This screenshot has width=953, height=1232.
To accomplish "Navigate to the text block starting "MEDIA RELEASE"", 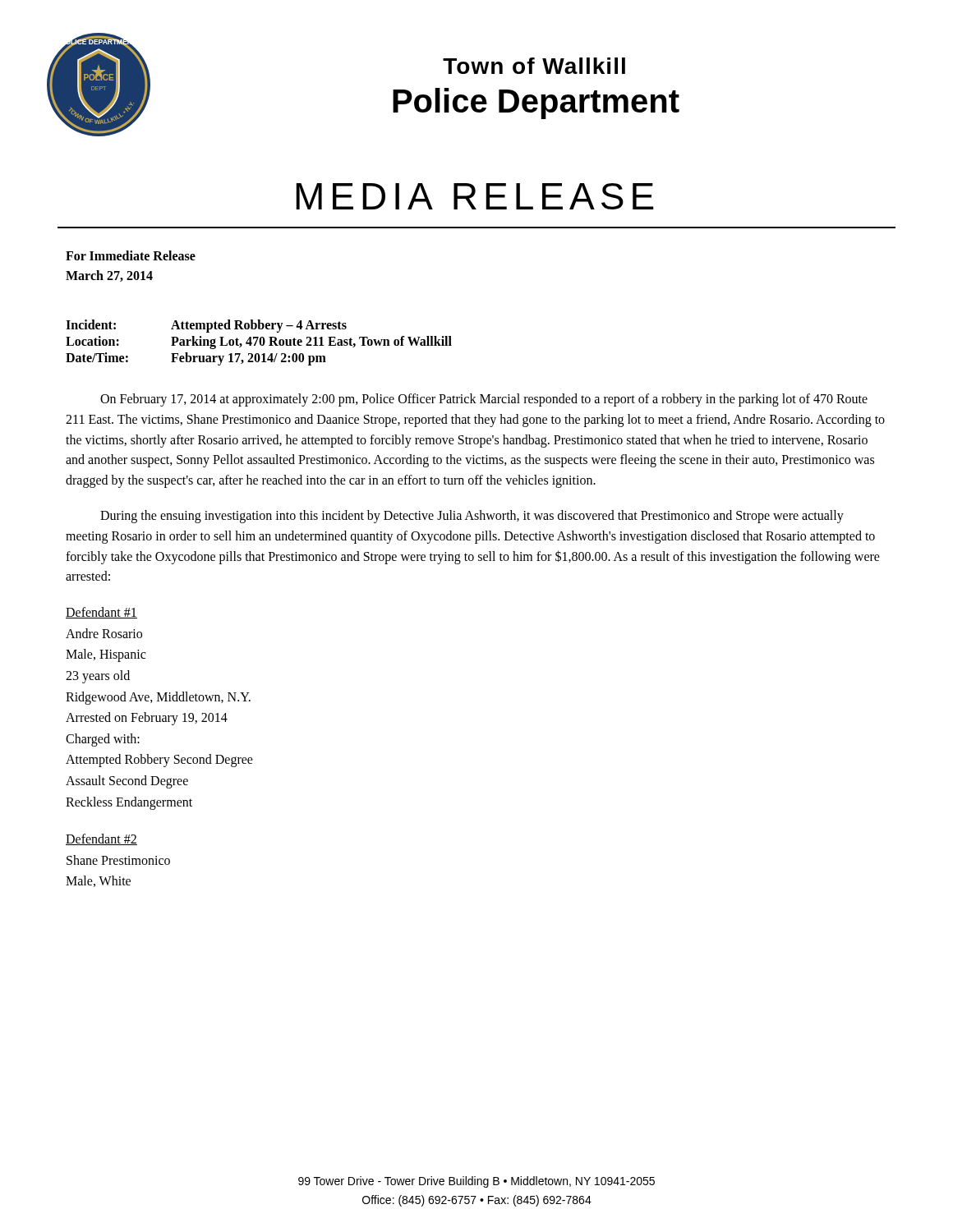I will point(476,196).
